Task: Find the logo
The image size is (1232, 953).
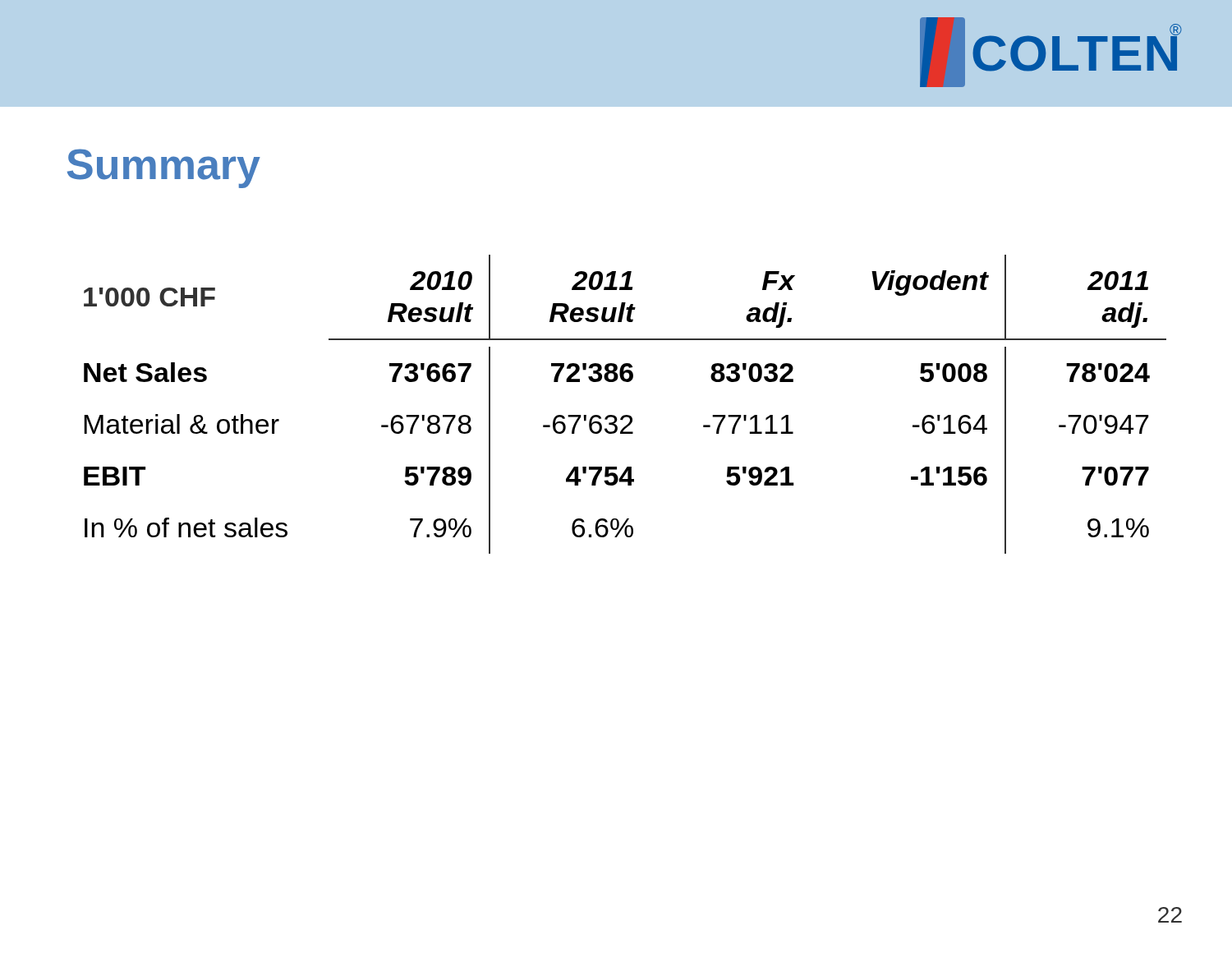Action: tap(1043, 52)
